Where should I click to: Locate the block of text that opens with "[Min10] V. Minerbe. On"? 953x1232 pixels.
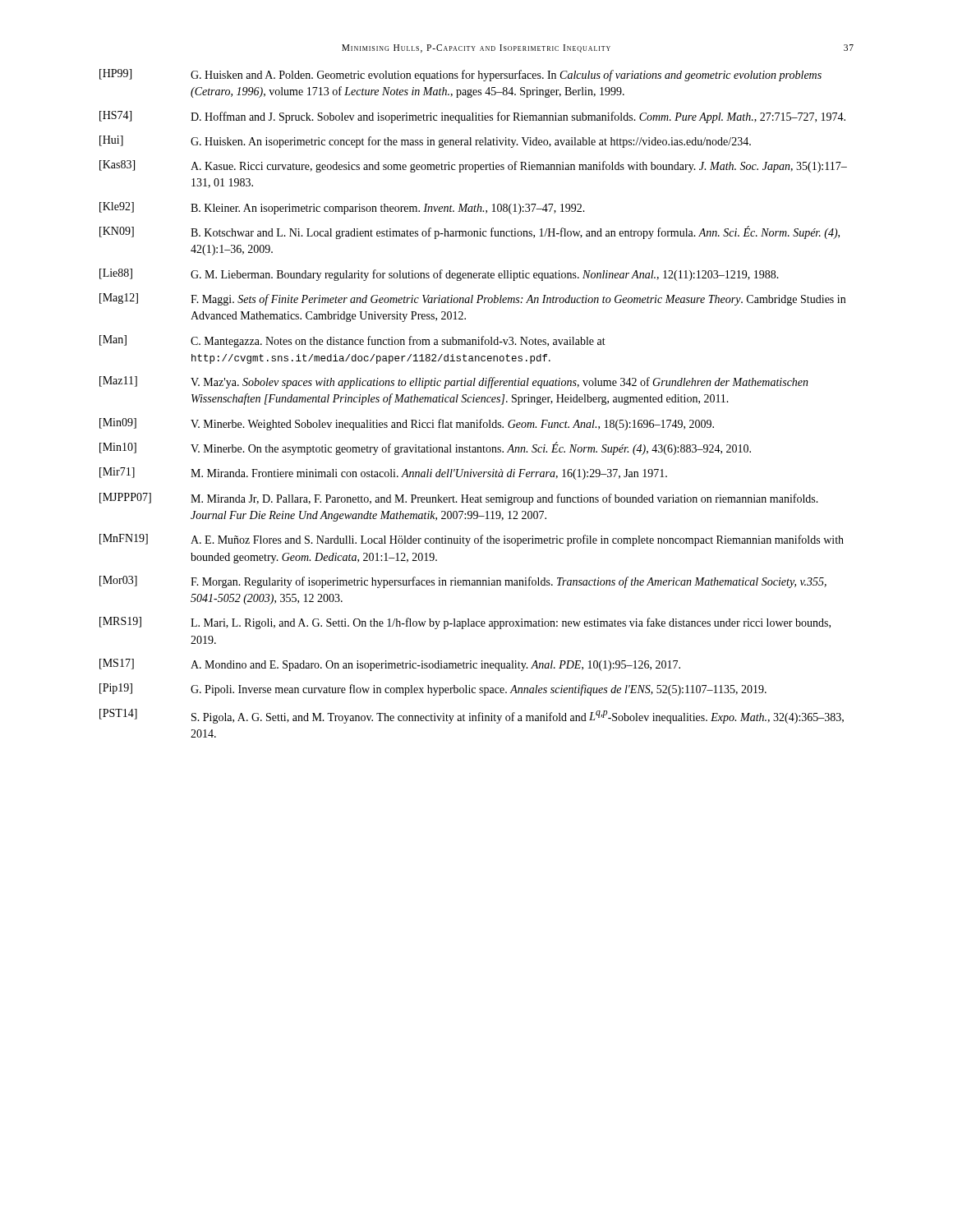tap(476, 449)
